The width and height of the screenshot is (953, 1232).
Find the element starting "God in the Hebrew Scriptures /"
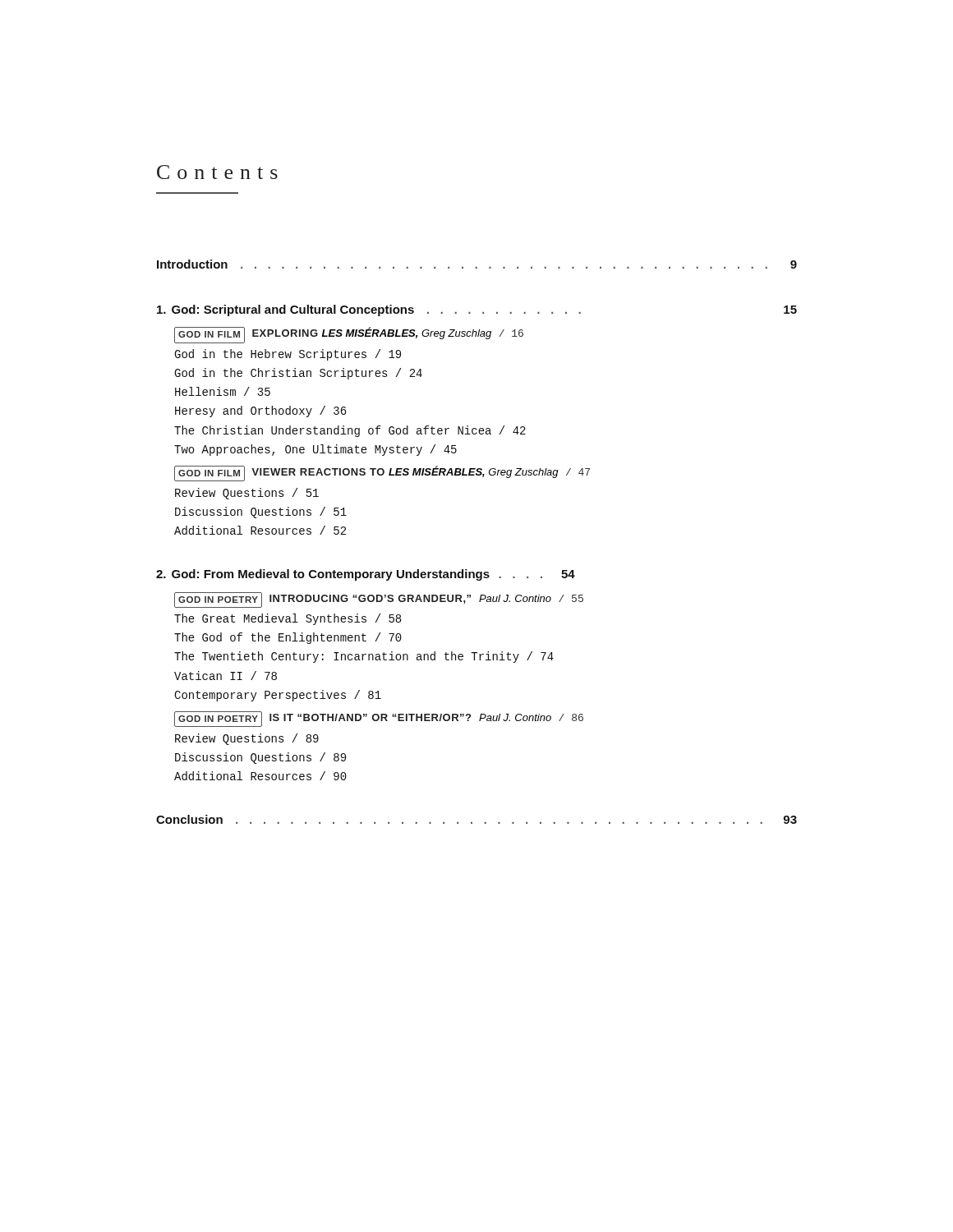288,355
